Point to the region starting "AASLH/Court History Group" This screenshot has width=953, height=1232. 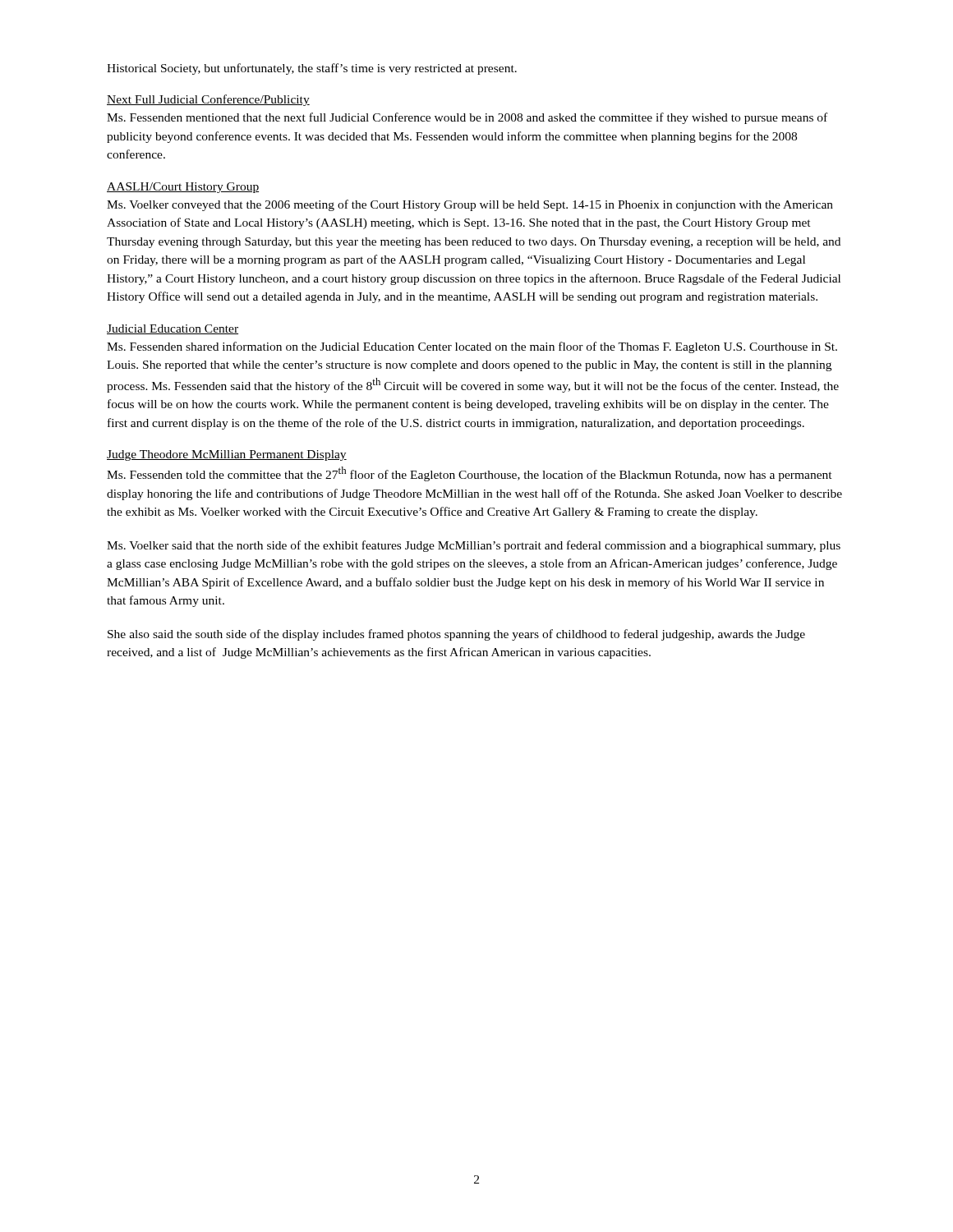pos(183,186)
